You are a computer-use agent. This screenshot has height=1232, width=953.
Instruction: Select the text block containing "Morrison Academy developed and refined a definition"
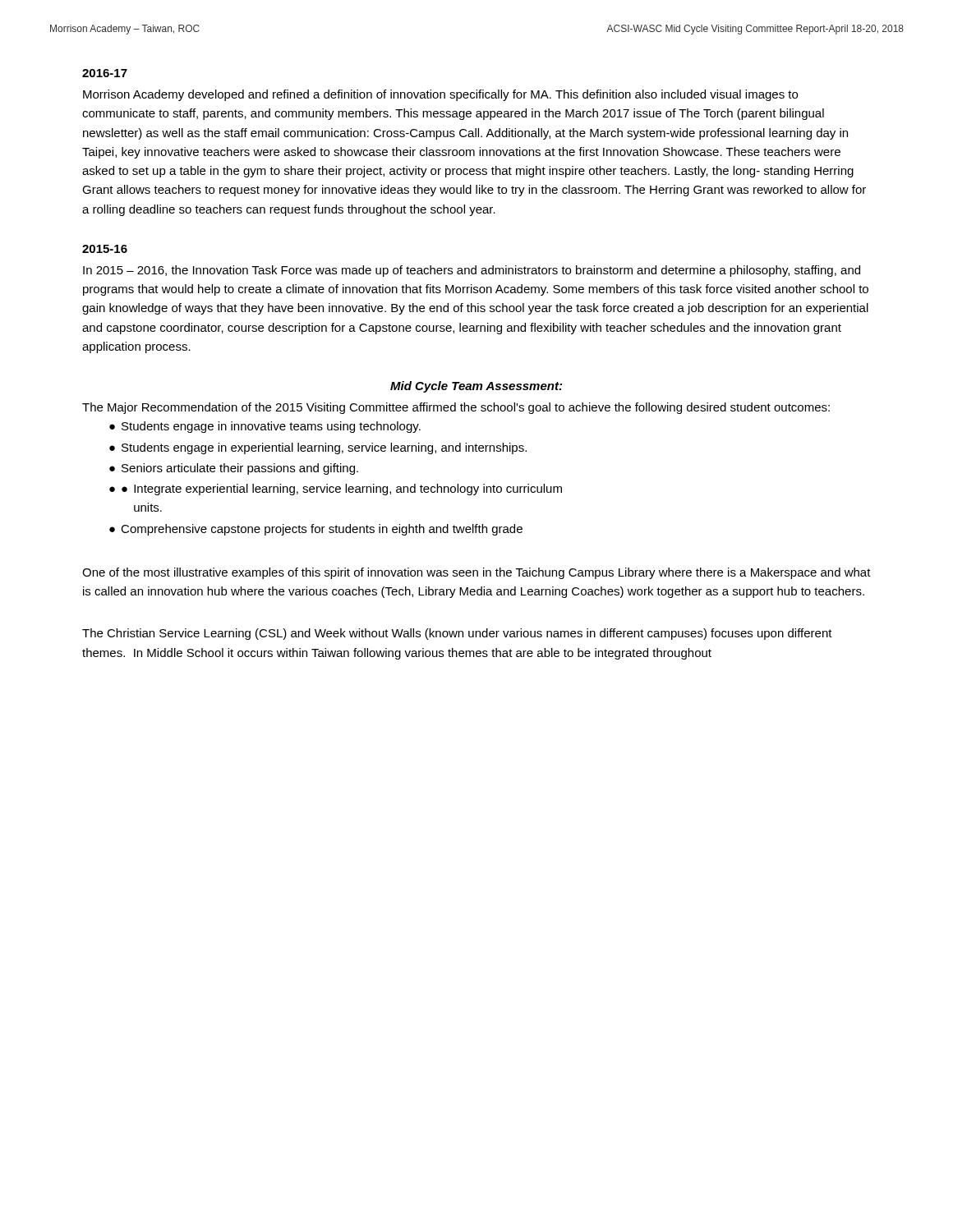474,151
